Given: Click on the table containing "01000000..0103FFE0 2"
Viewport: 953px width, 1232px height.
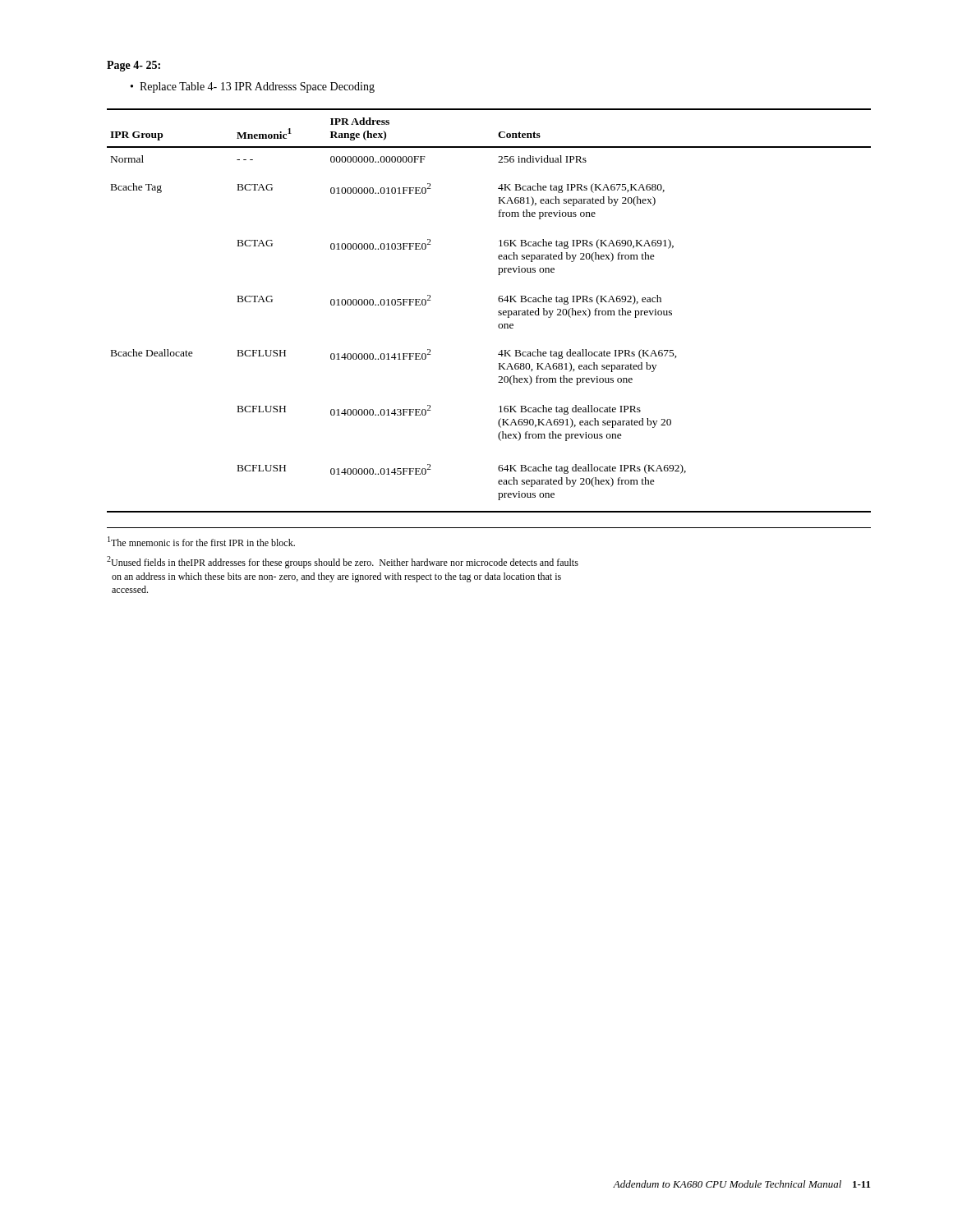Looking at the screenshot, I should tap(489, 310).
